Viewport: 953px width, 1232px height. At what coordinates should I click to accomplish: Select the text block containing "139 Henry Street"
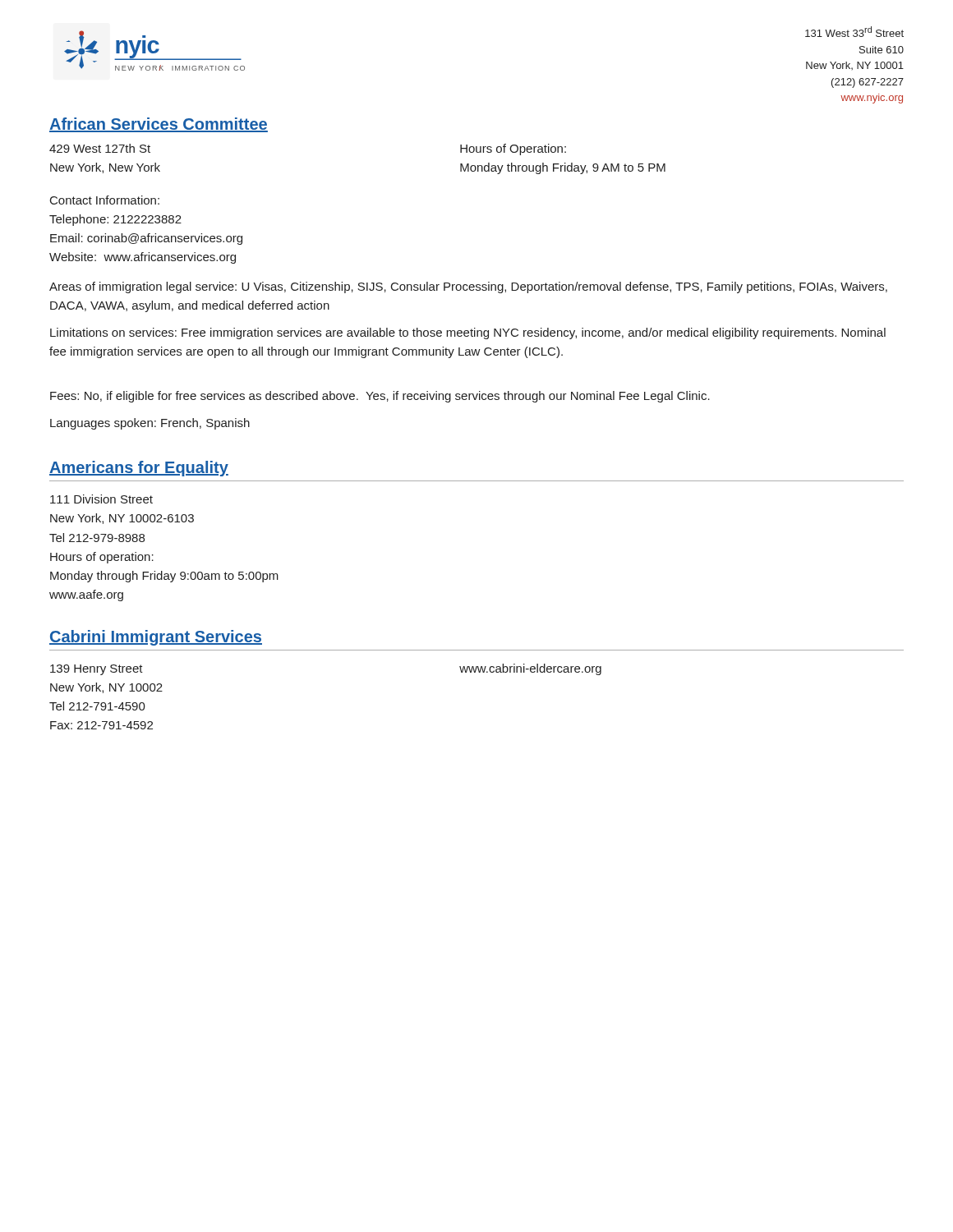[91, 670]
